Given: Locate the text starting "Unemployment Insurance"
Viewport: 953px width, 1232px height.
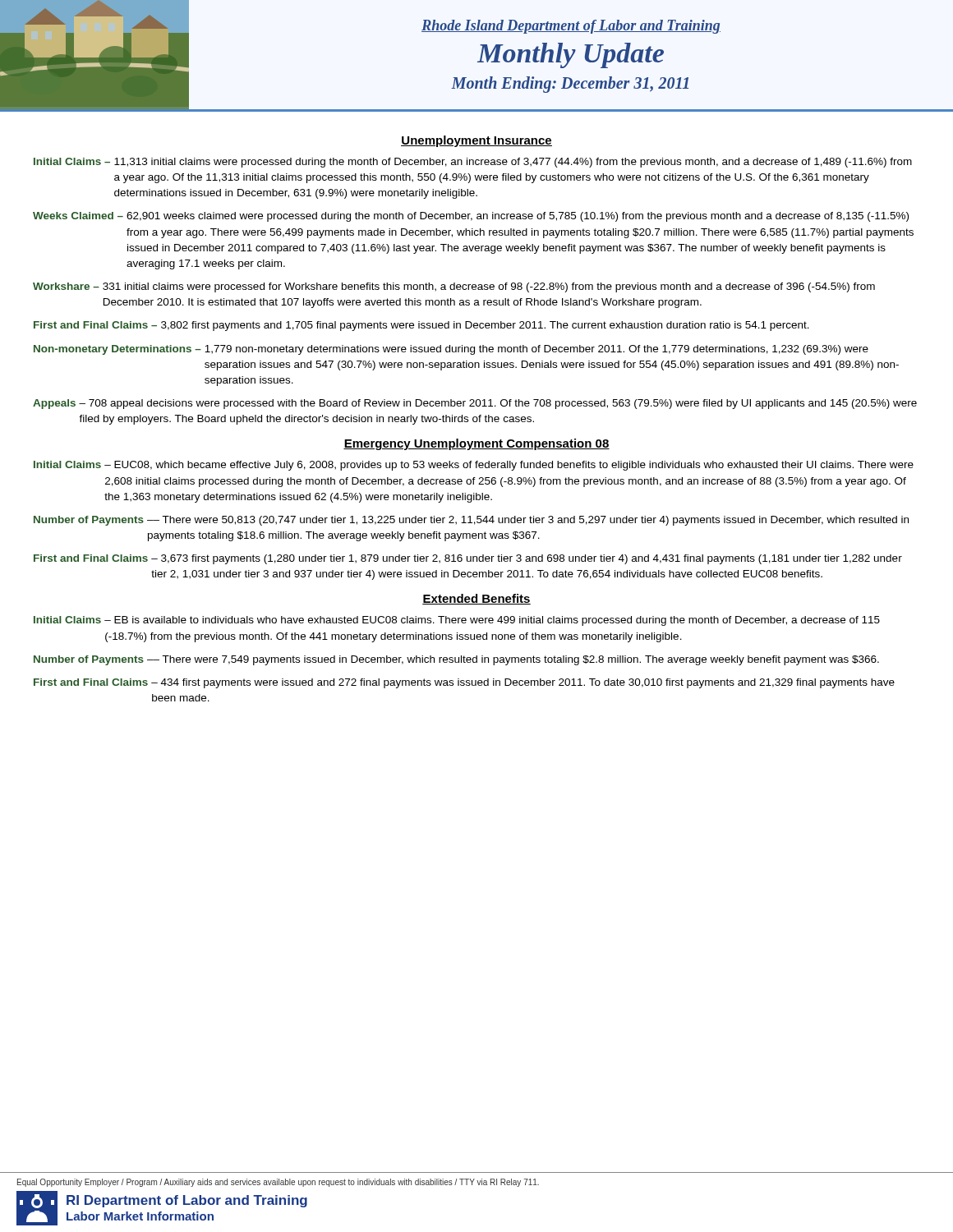Looking at the screenshot, I should pos(476,140).
